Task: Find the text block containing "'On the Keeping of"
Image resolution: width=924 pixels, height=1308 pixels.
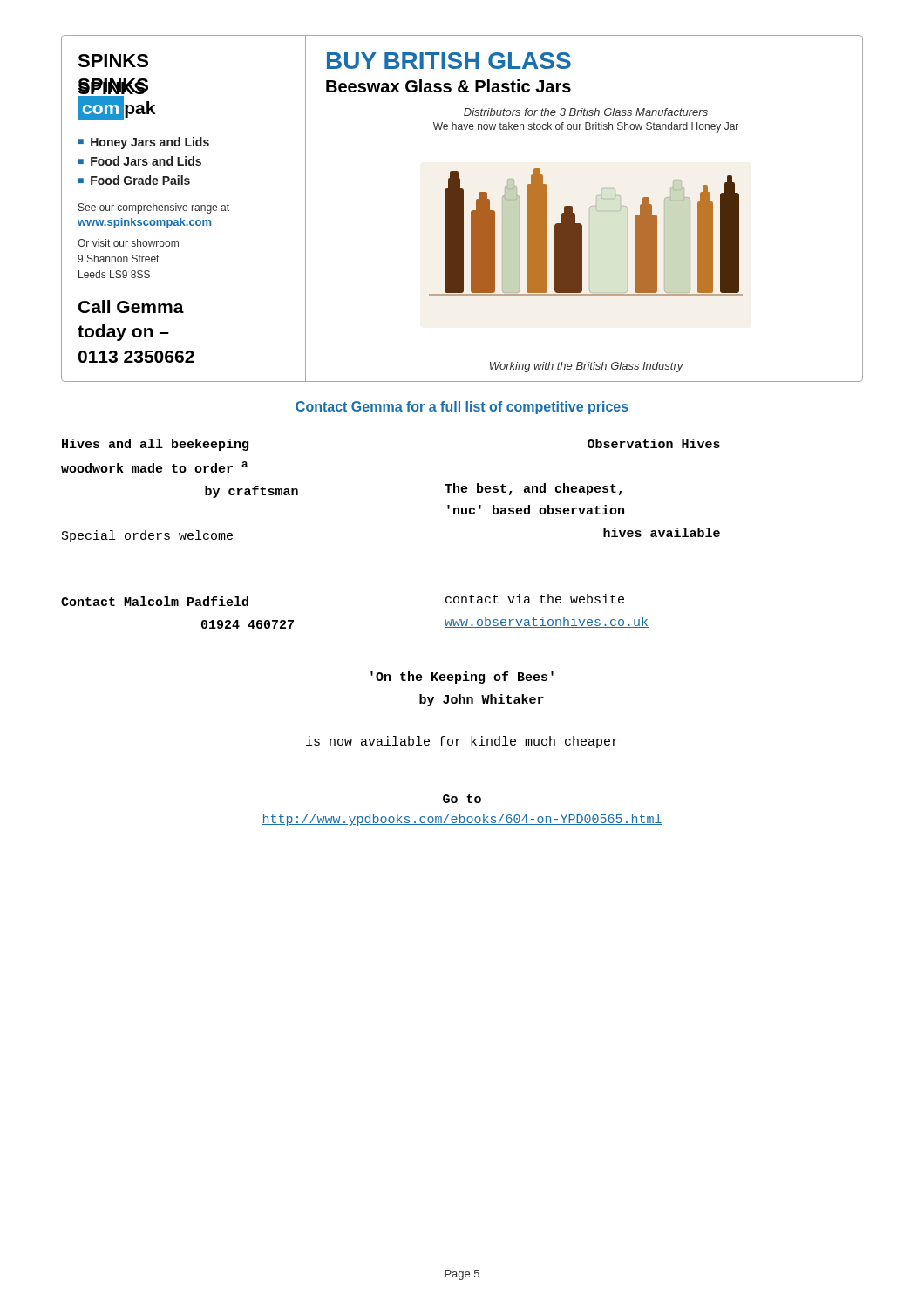Action: [x=462, y=748]
